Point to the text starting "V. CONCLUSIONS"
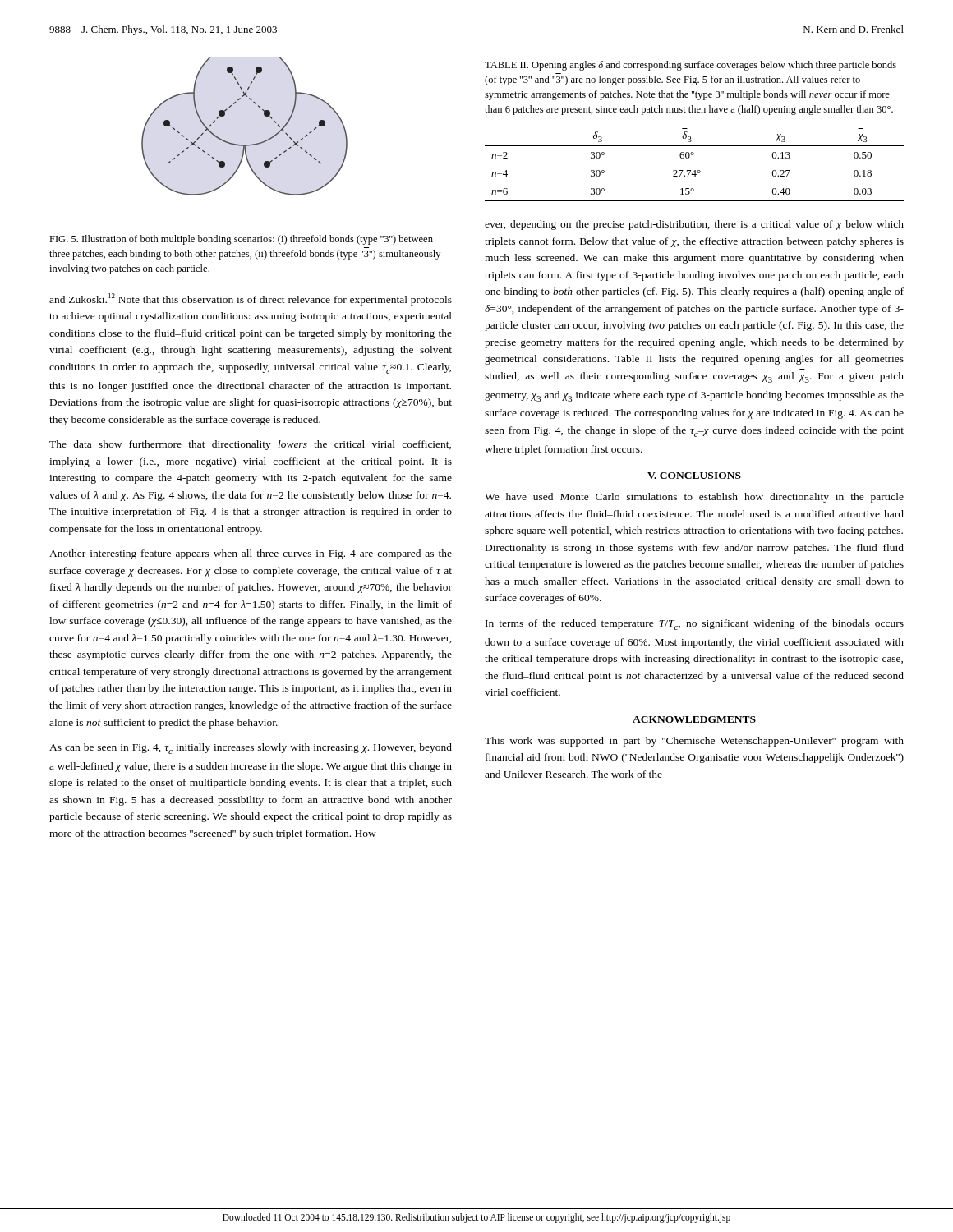The height and width of the screenshot is (1232, 953). click(694, 475)
